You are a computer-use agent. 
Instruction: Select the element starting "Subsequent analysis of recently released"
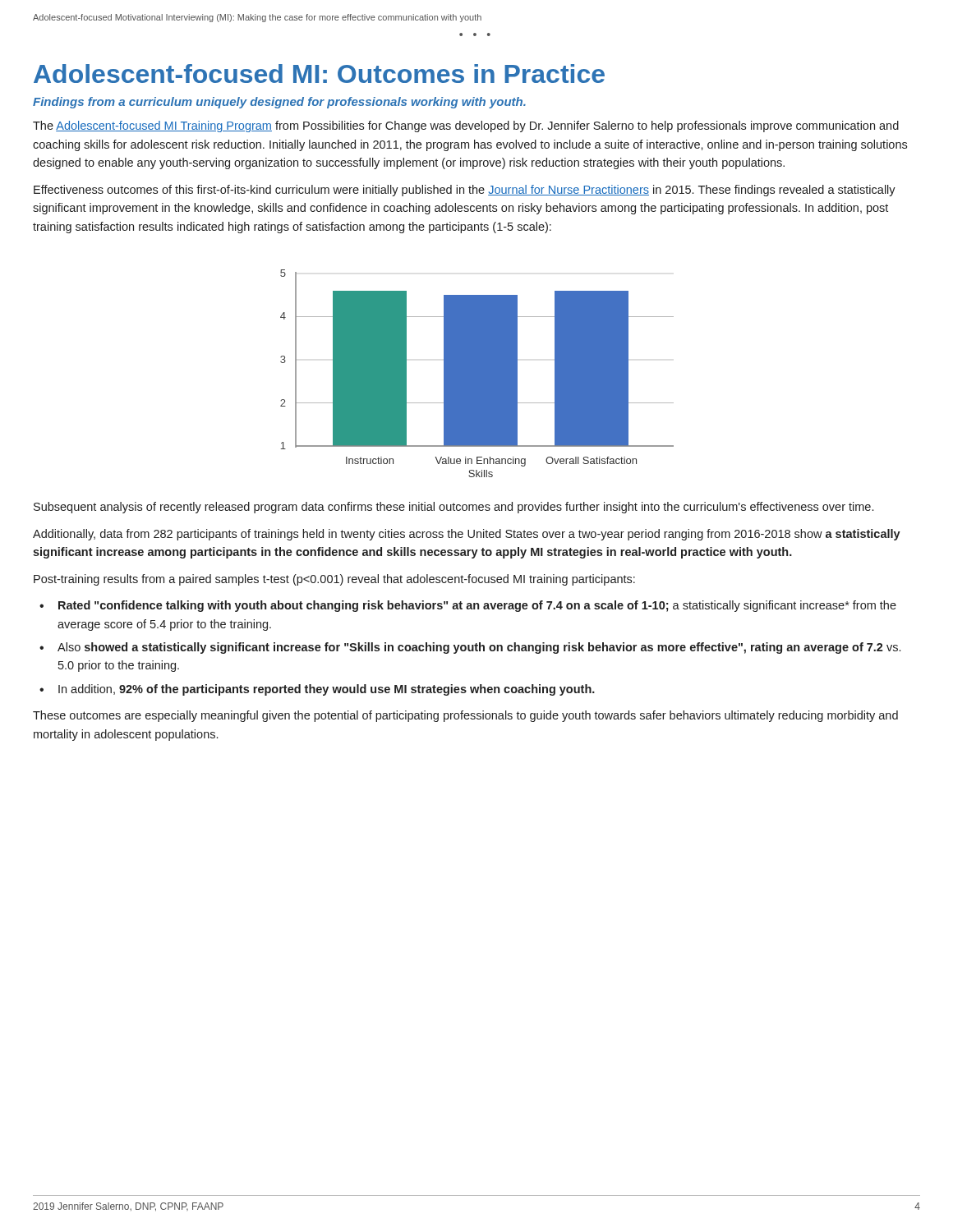(454, 507)
